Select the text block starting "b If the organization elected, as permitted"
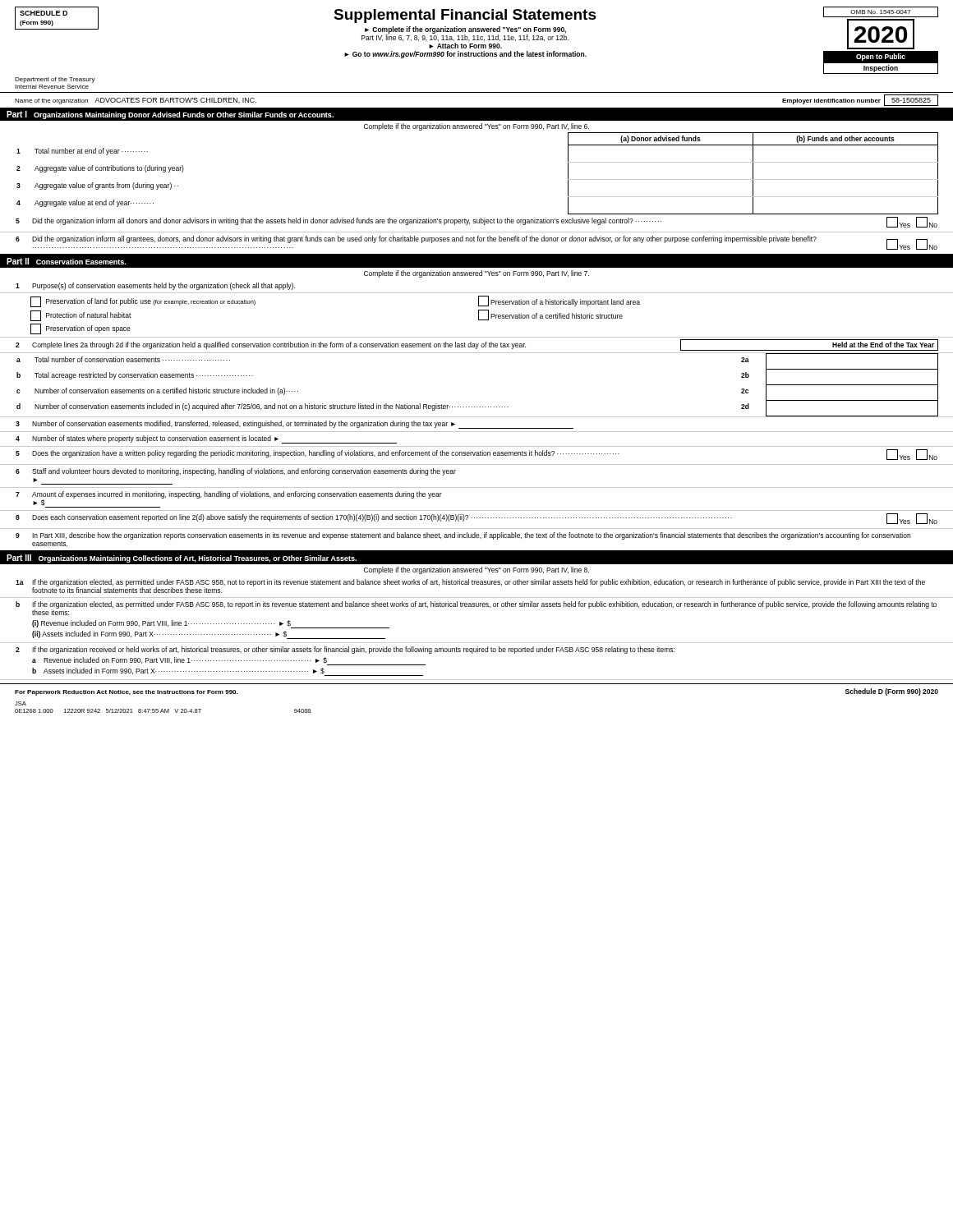 pos(476,608)
